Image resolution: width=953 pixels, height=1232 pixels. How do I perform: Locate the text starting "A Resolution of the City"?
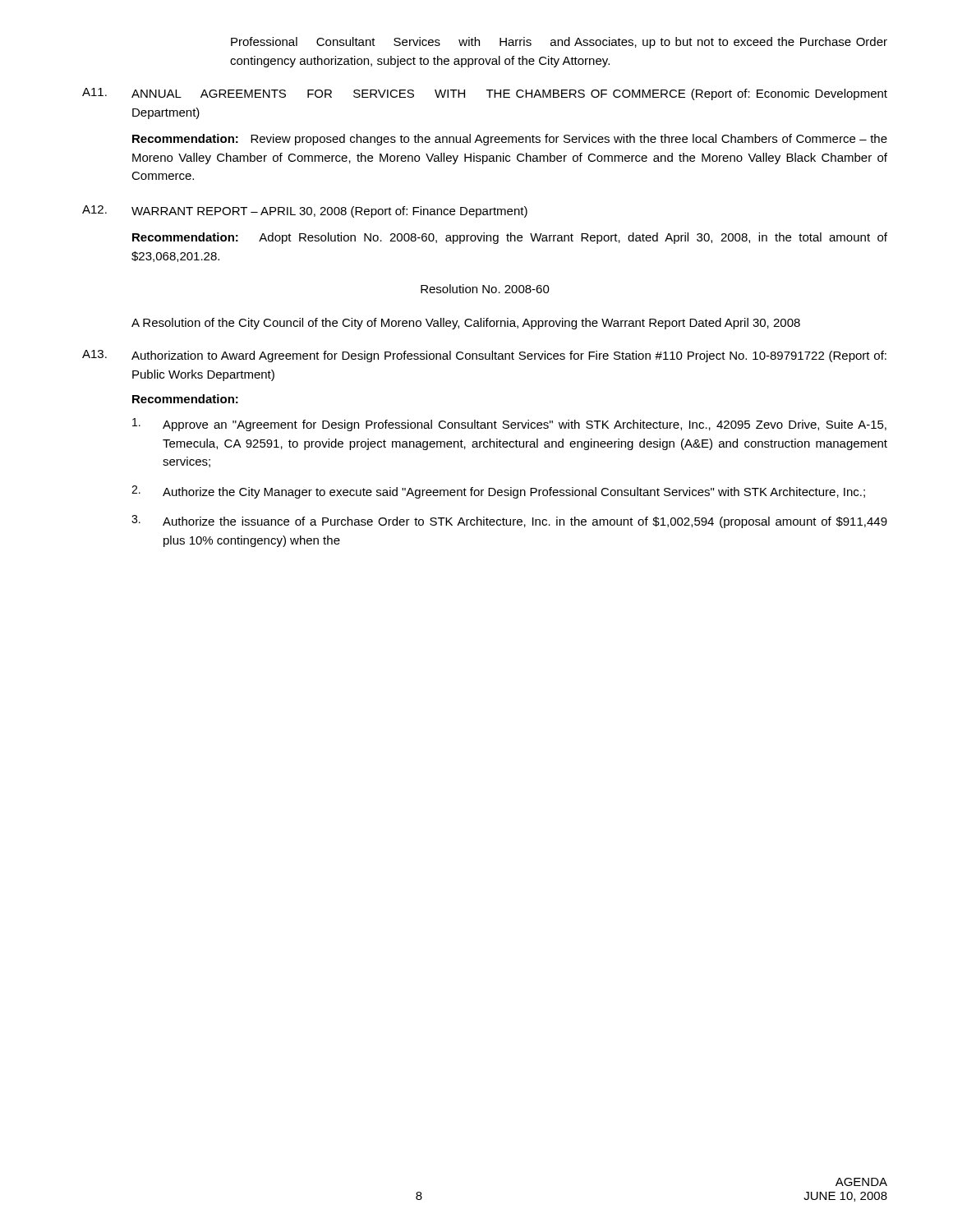(466, 322)
